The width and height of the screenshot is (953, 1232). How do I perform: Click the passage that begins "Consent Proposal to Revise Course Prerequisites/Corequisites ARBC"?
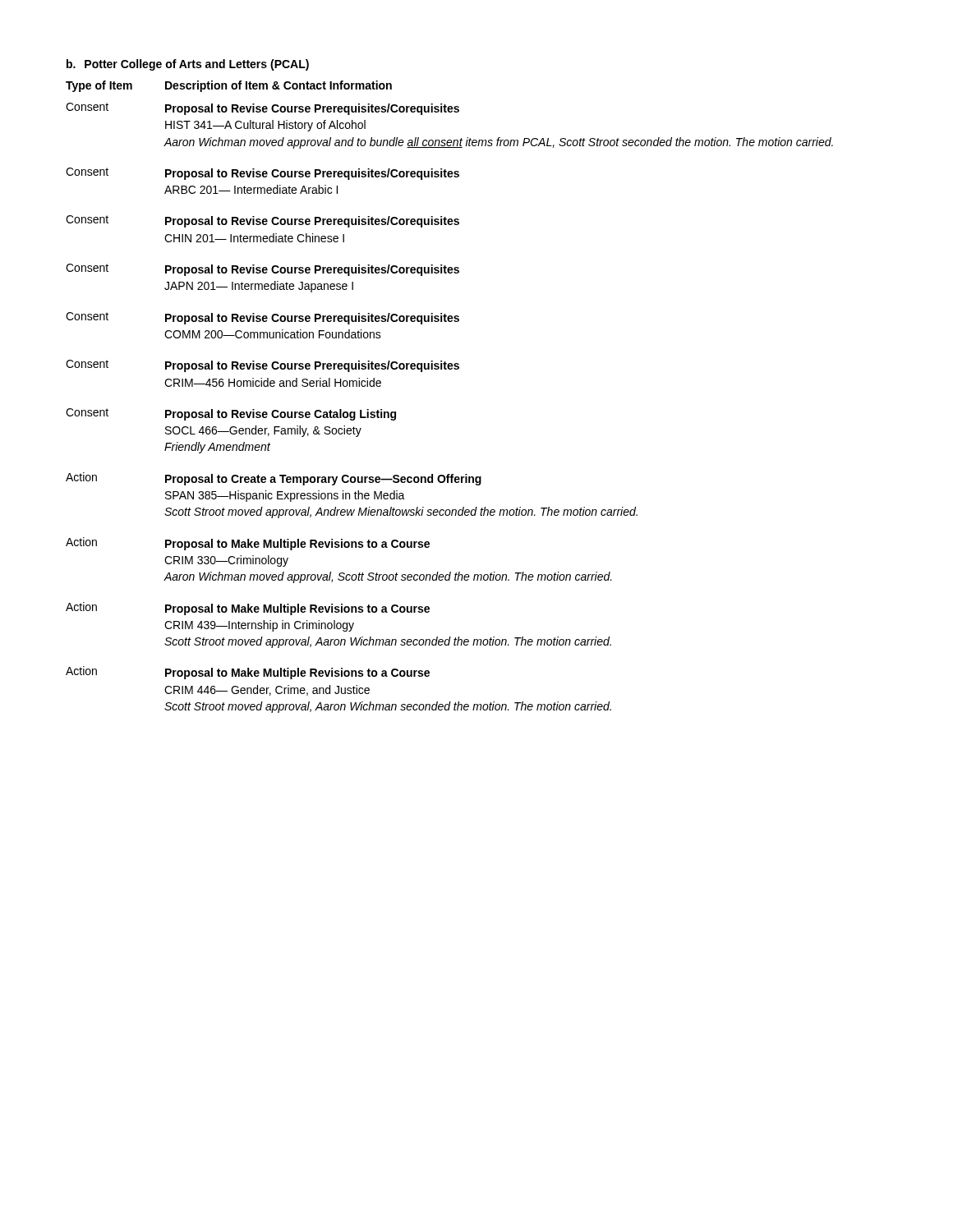262,174
